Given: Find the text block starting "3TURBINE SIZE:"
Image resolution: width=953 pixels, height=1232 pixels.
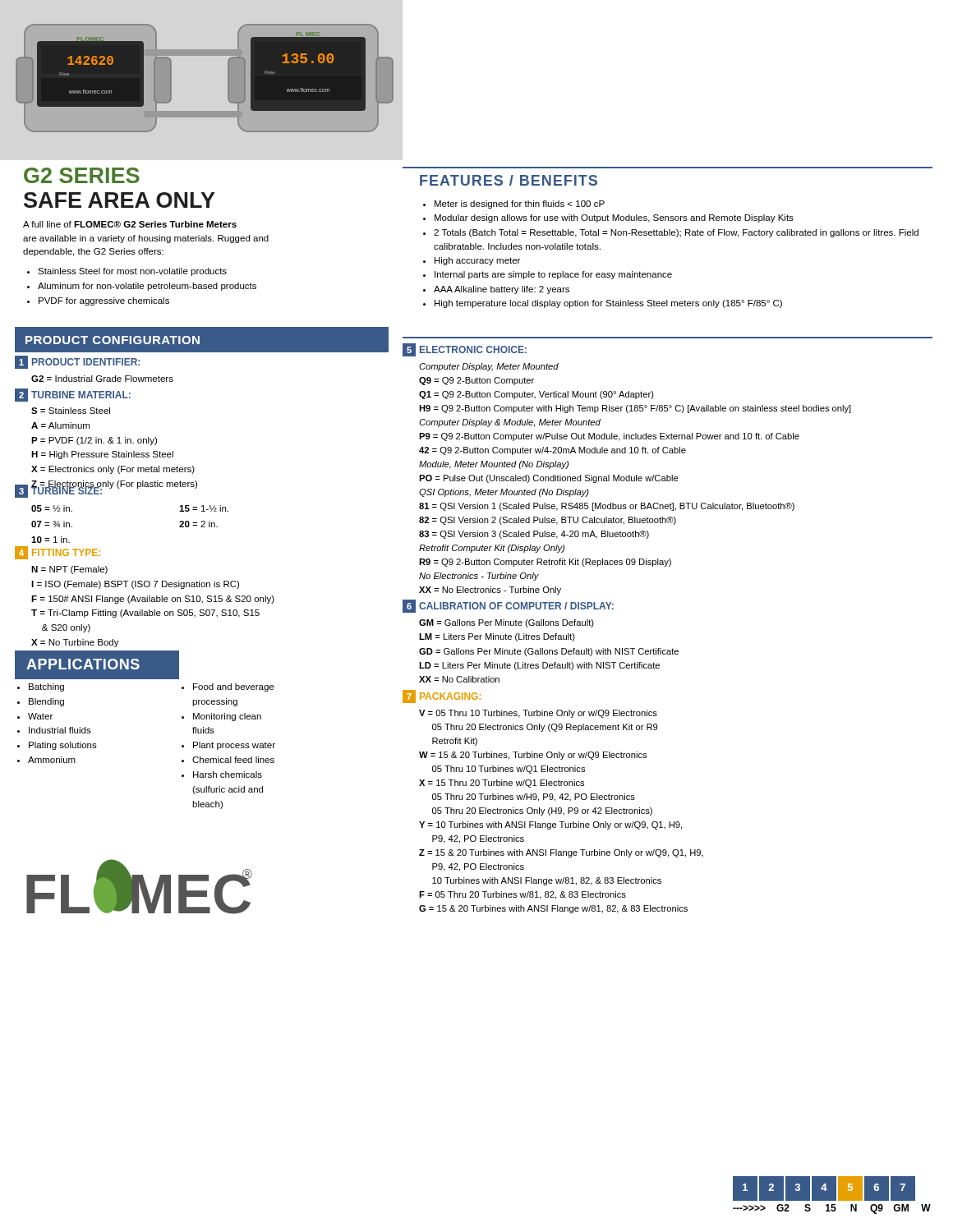Looking at the screenshot, I should pyautogui.click(x=59, y=491).
